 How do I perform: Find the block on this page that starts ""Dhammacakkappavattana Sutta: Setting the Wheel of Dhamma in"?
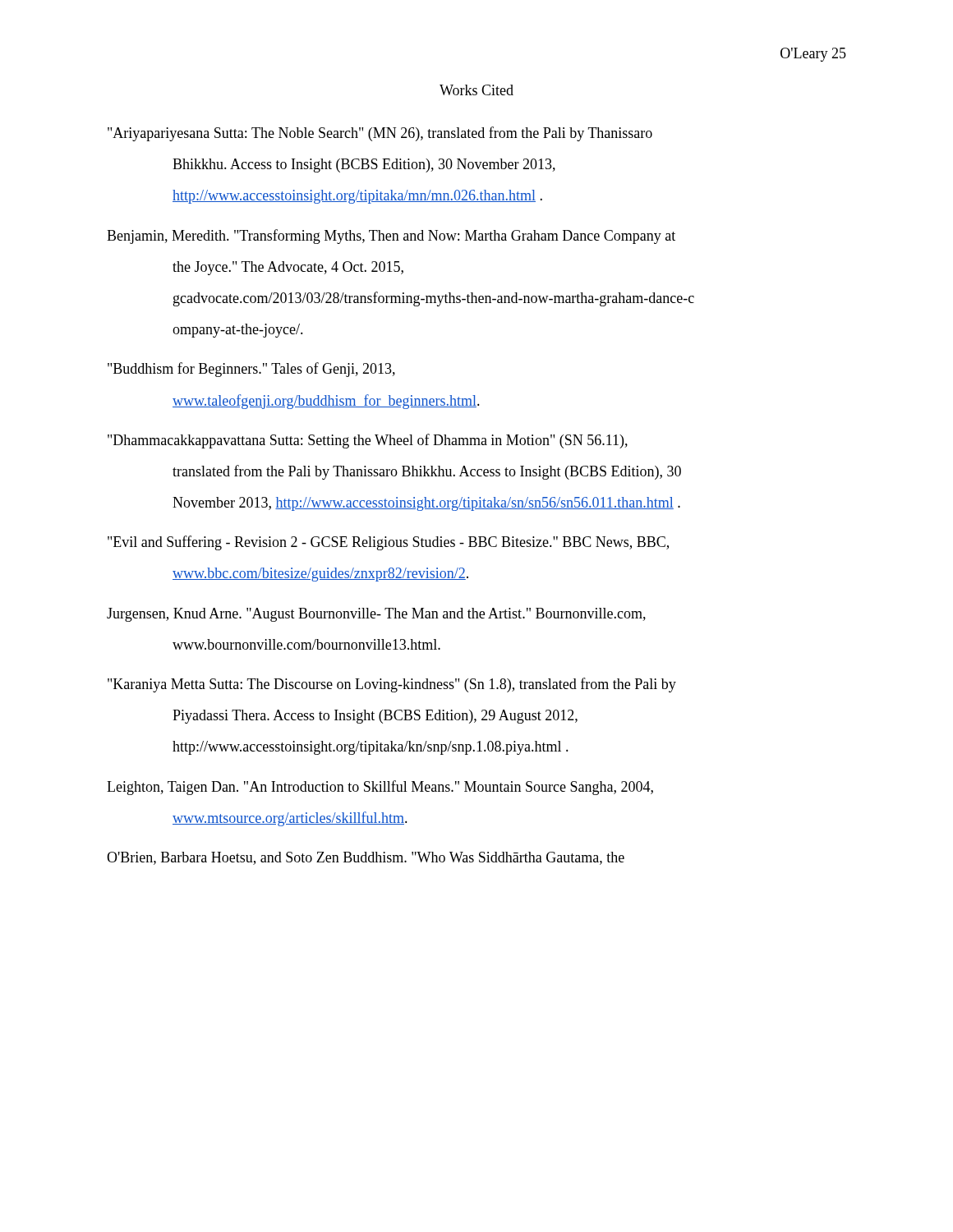367,440
